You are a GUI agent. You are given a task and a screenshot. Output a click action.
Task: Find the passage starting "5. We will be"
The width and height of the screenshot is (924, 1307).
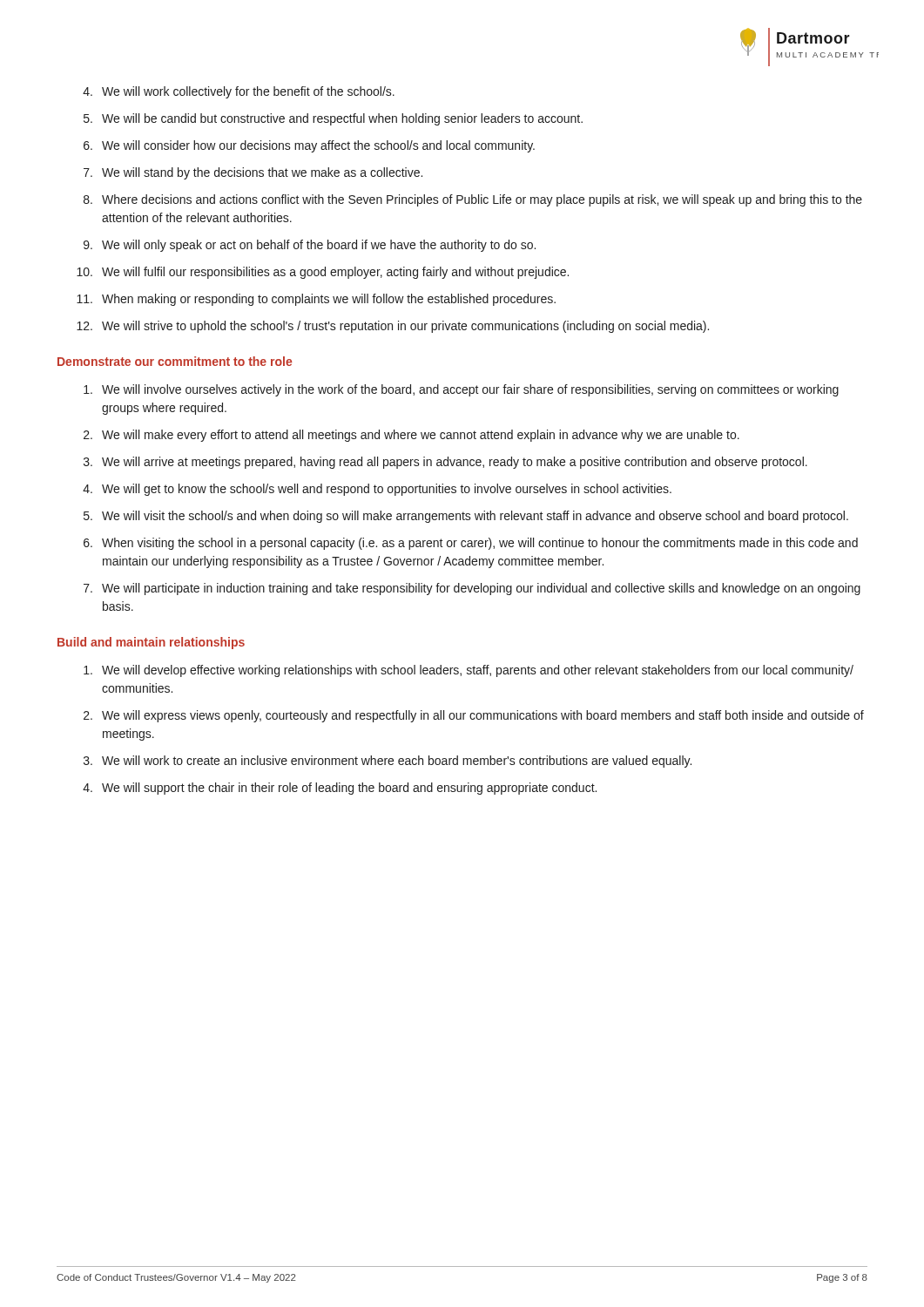[x=462, y=119]
